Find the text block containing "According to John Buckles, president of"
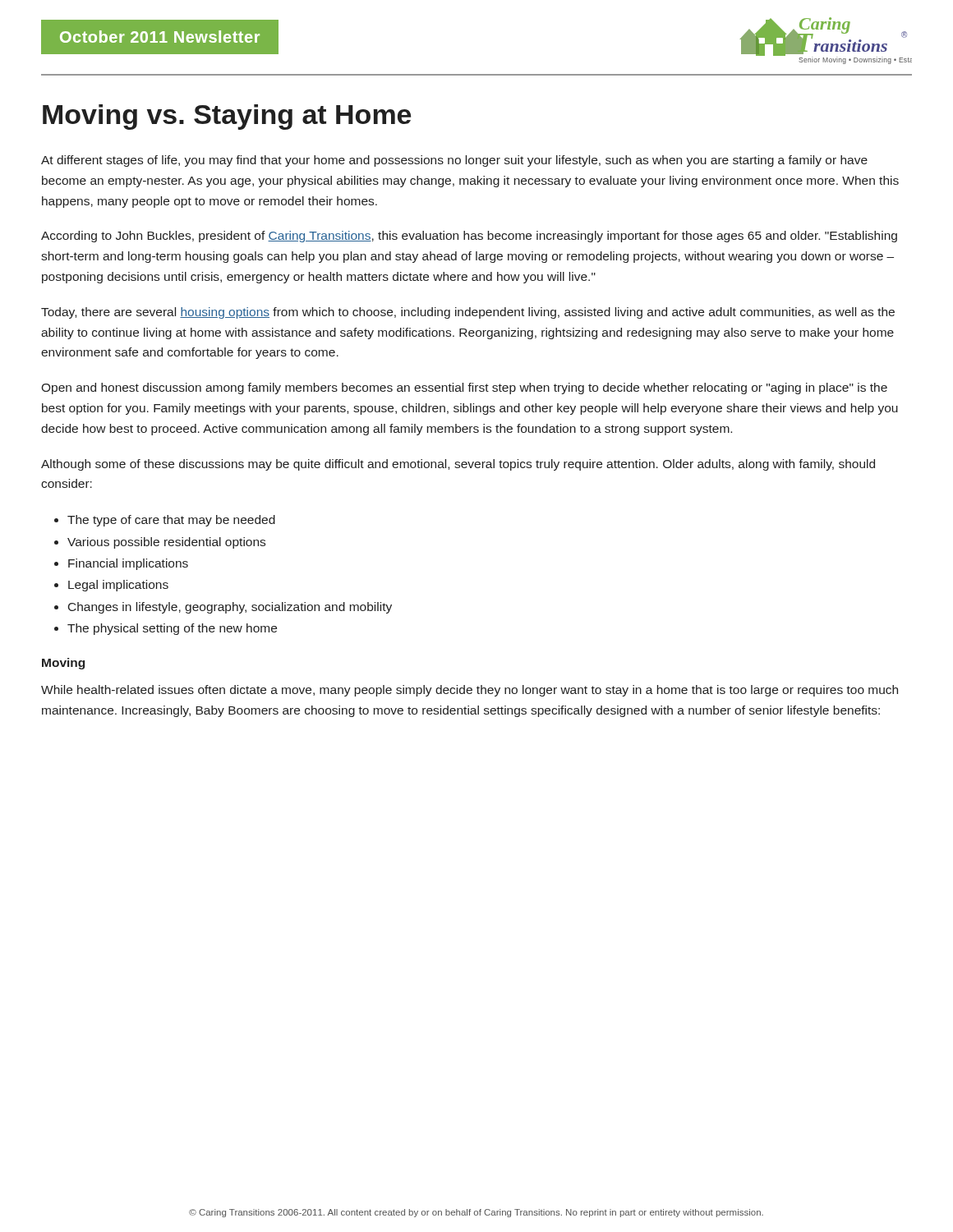Screen dimensions: 1232x953 476,257
